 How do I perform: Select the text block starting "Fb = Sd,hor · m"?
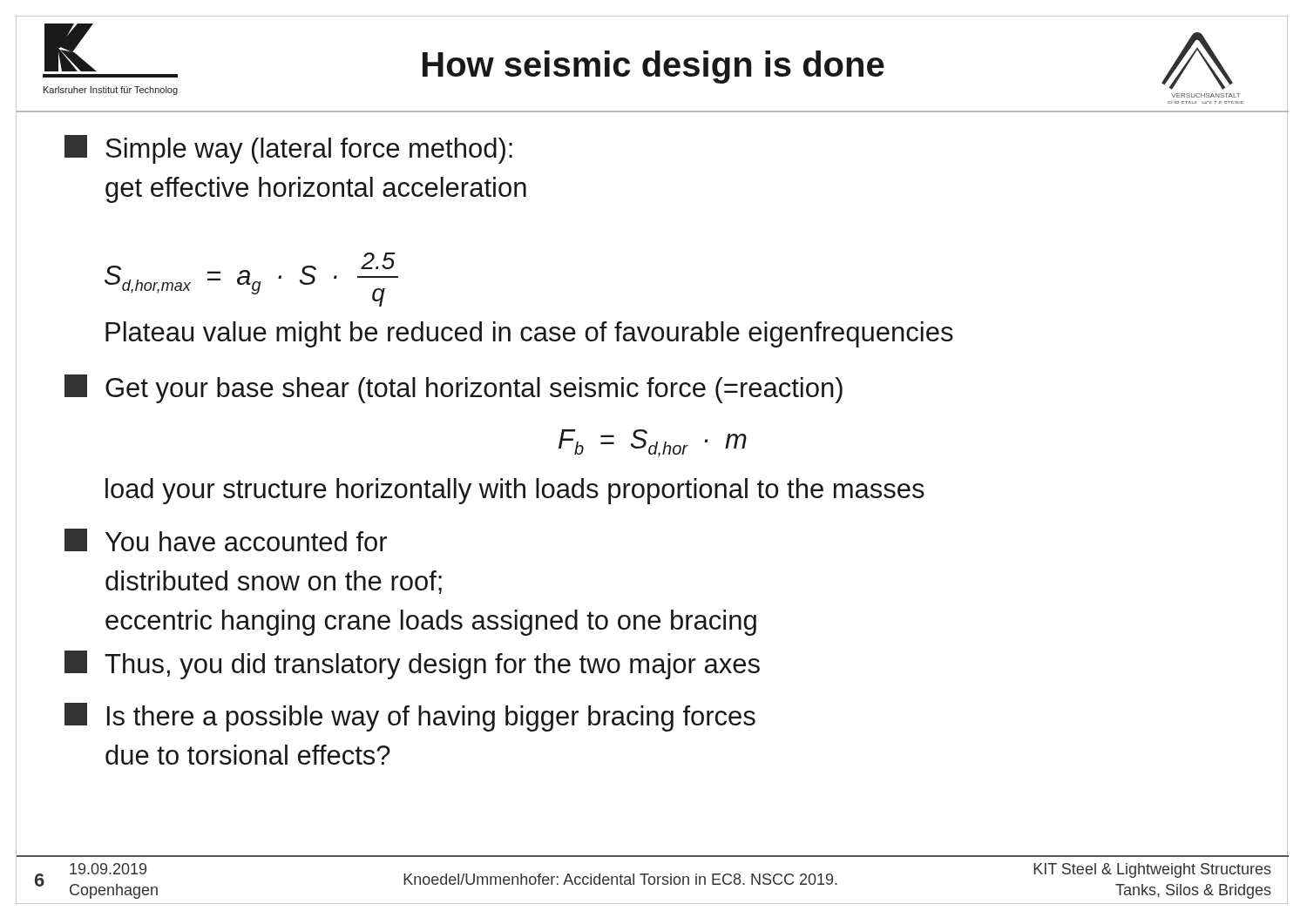653,441
